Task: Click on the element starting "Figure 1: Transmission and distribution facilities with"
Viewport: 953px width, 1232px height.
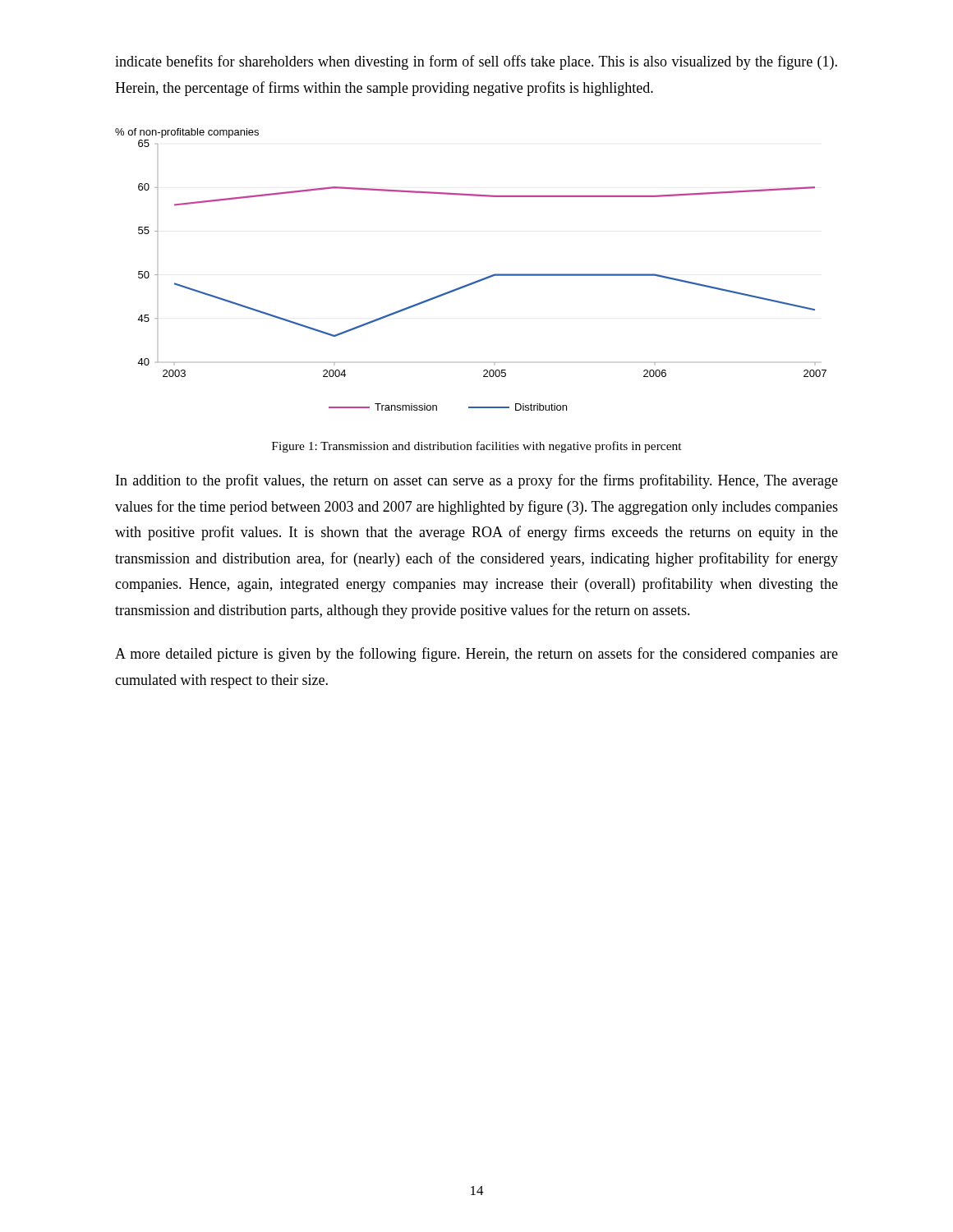Action: point(476,446)
